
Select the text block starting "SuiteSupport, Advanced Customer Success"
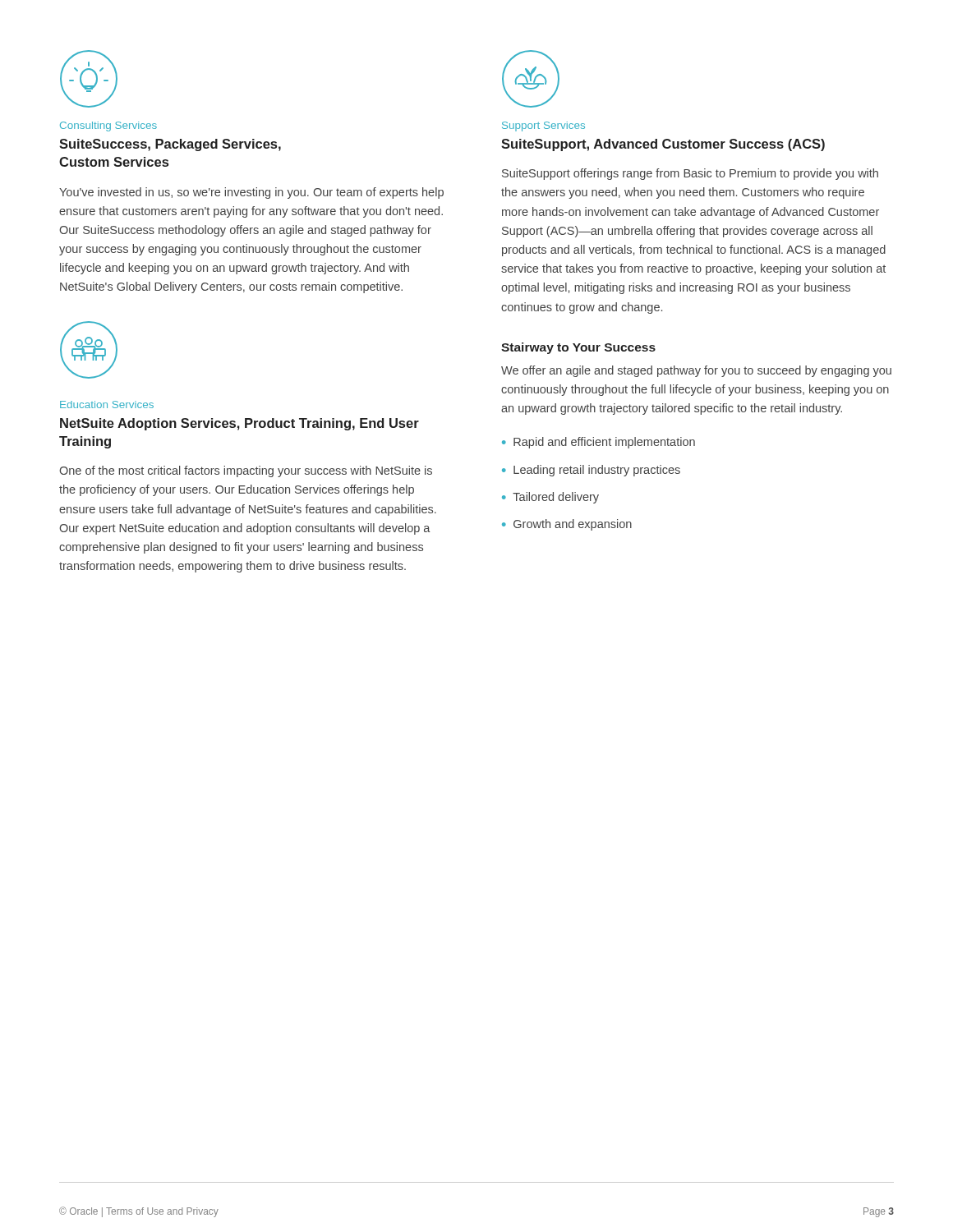click(x=698, y=144)
